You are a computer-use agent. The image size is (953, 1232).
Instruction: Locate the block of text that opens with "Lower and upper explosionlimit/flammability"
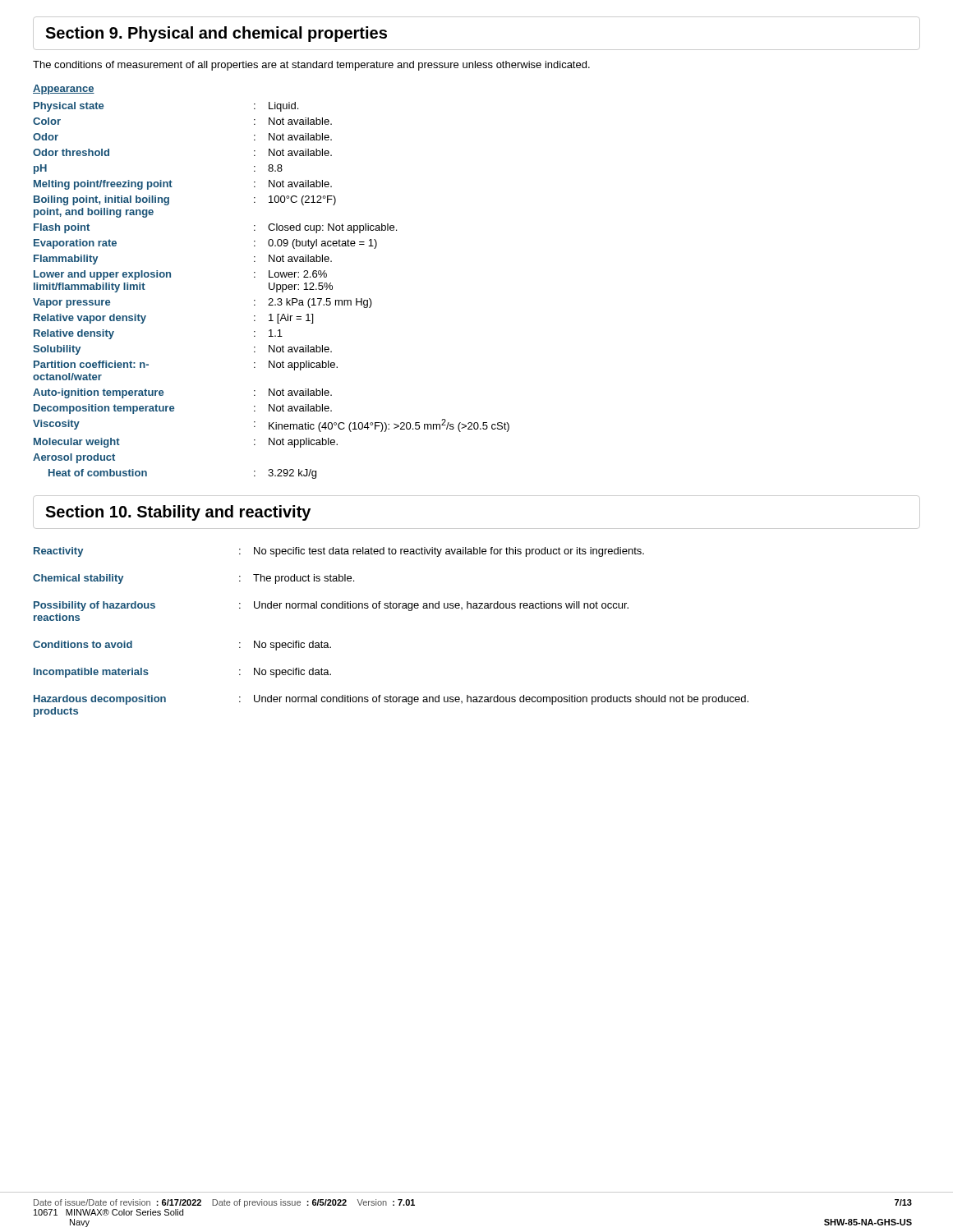click(x=98, y=276)
